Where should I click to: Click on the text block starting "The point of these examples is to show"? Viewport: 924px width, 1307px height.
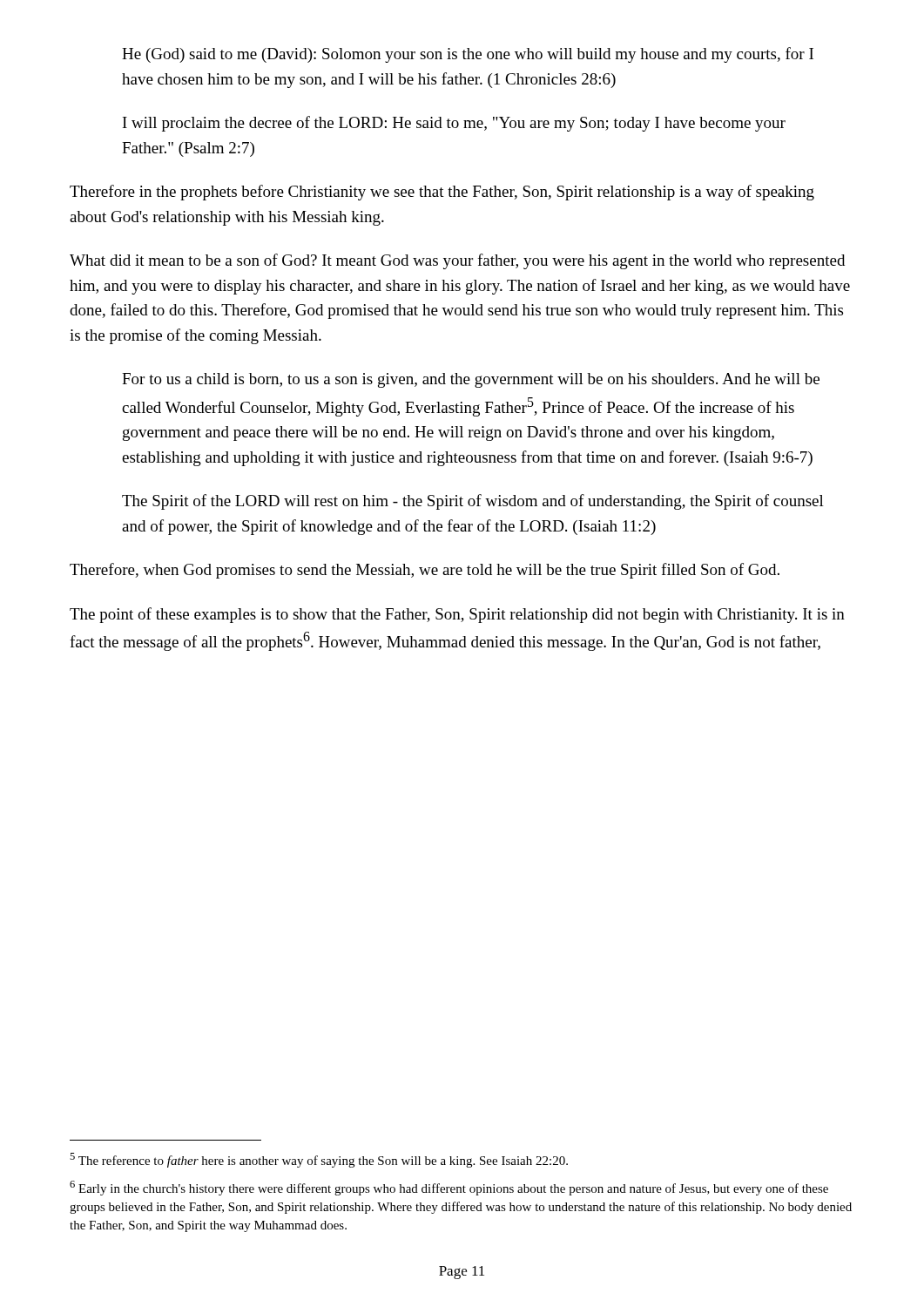(x=457, y=628)
